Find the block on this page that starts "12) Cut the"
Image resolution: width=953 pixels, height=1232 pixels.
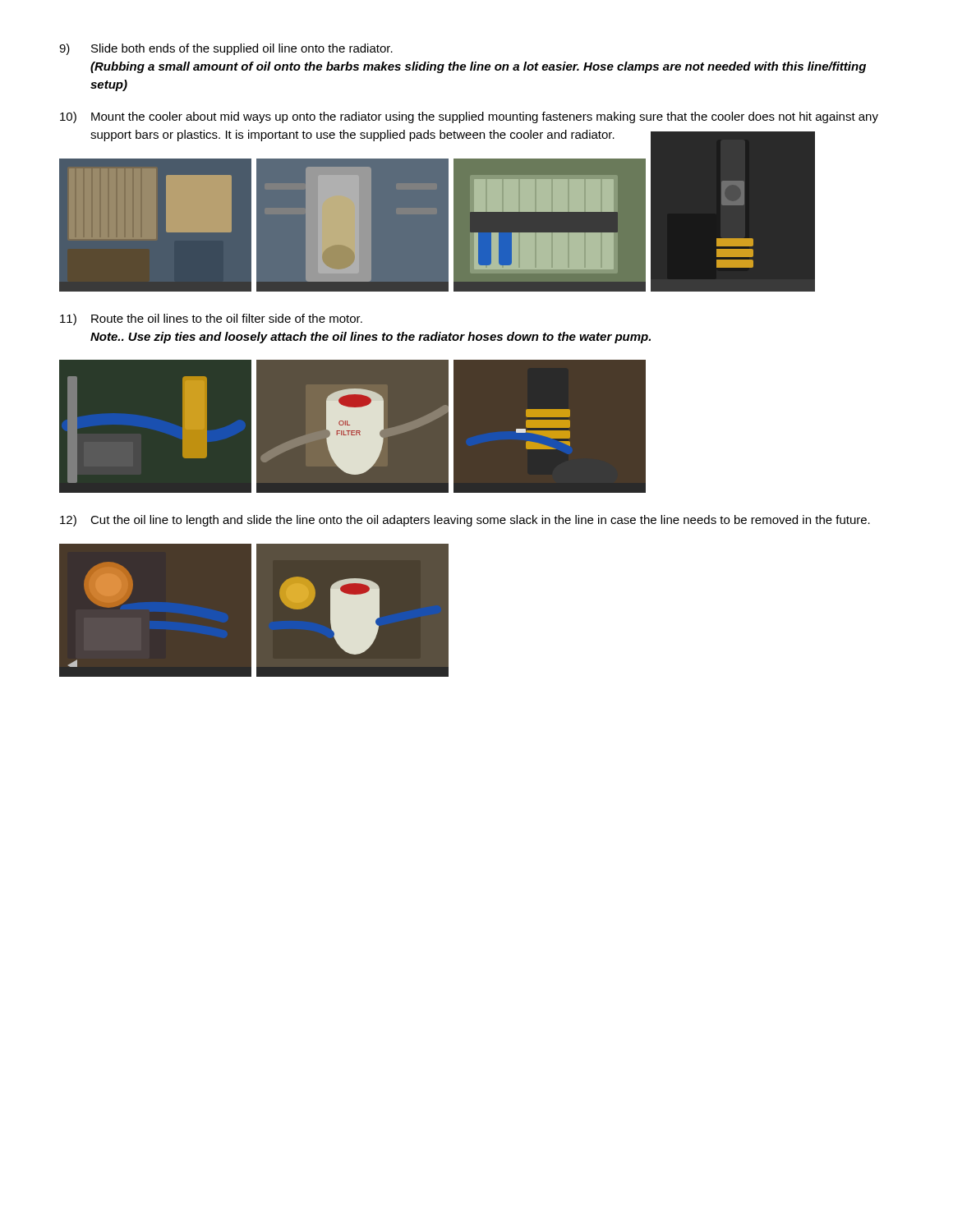[x=476, y=520]
